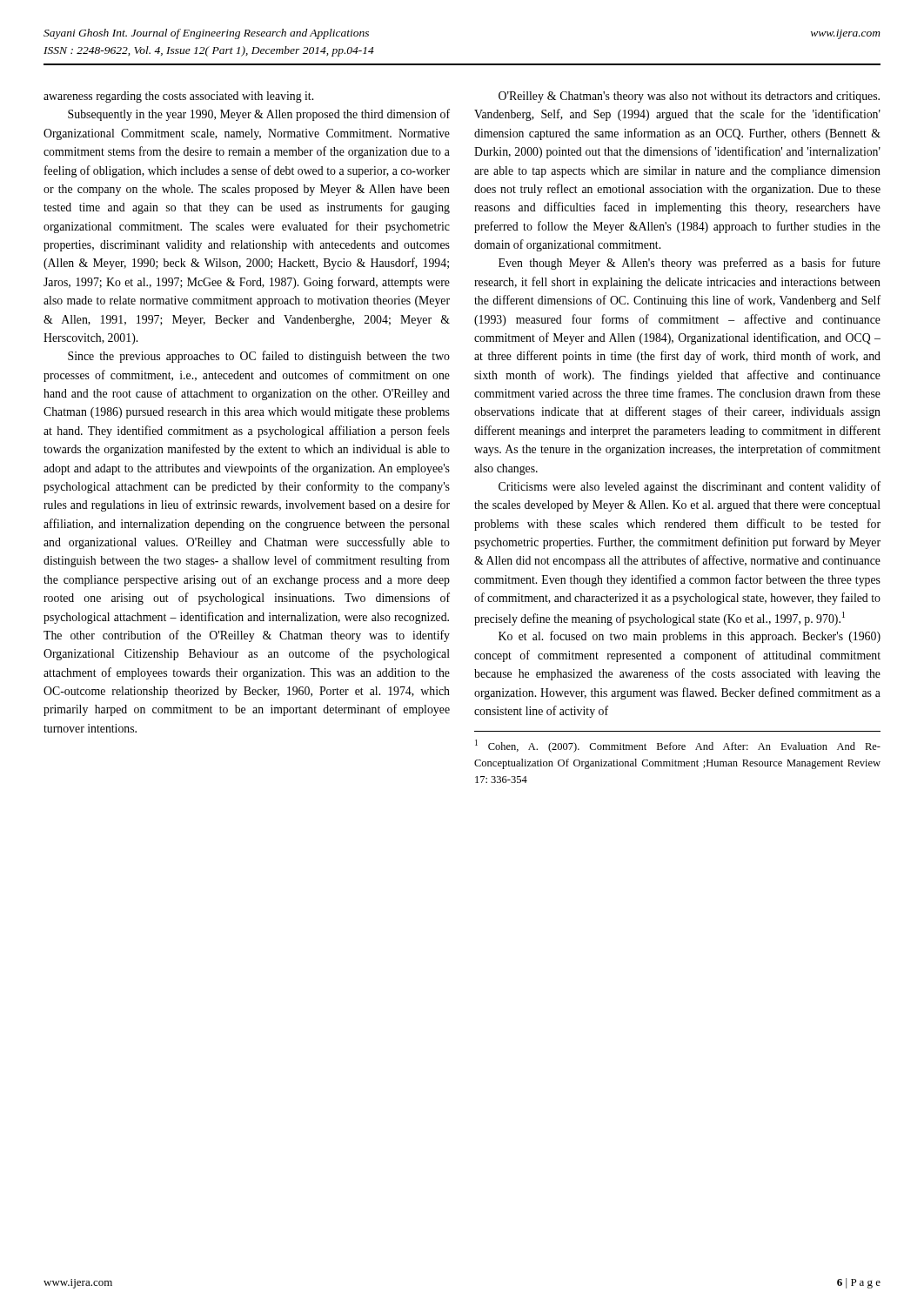
Task: Navigate to the text block starting "Criticisms were also leveled against the discriminant"
Action: click(677, 553)
